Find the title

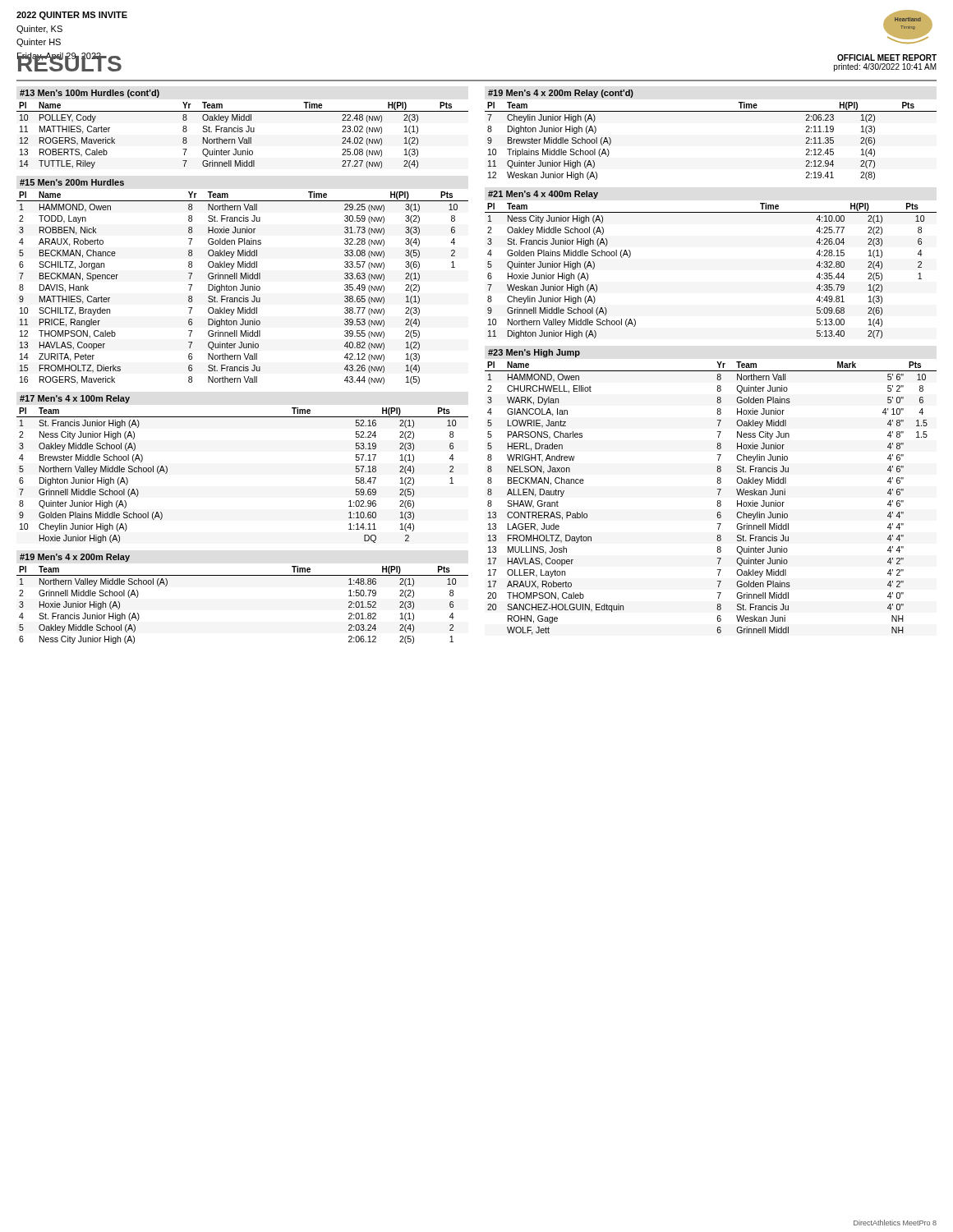click(69, 64)
